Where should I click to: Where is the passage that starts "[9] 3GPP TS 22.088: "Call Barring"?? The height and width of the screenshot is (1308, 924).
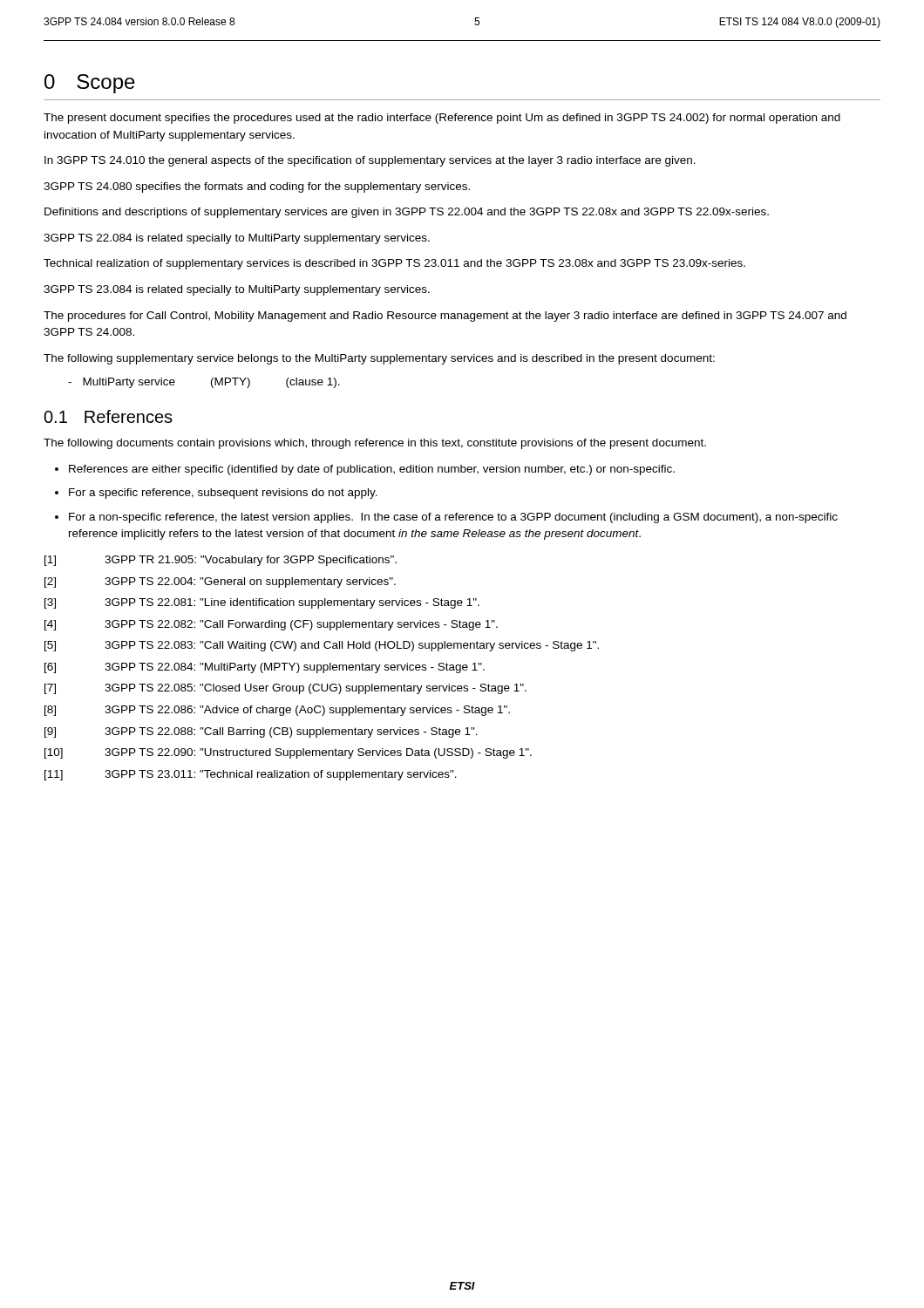(462, 731)
